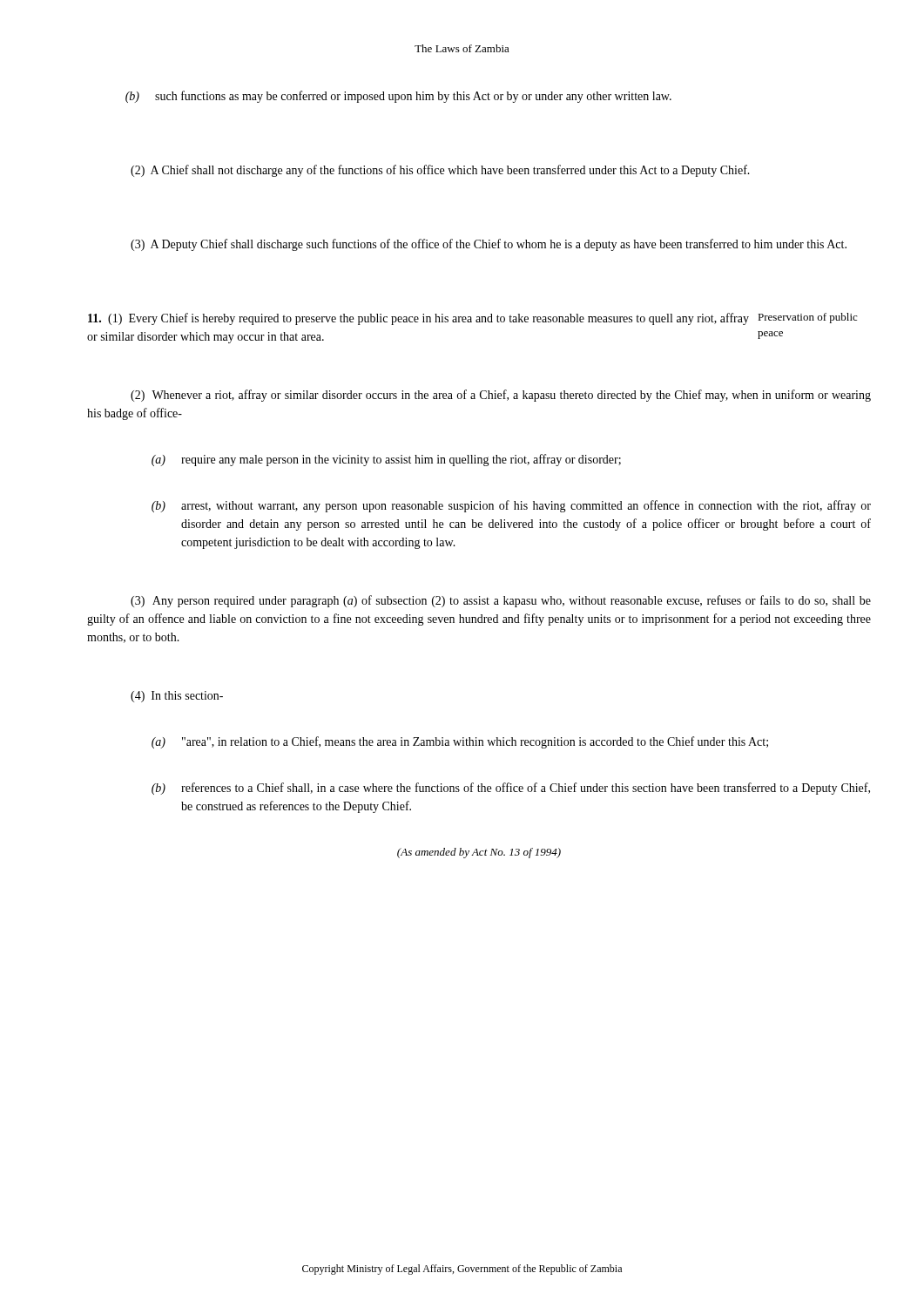Find the element starting "(b) arrest, without warrant, any person upon"
The width and height of the screenshot is (924, 1307).
point(492,524)
